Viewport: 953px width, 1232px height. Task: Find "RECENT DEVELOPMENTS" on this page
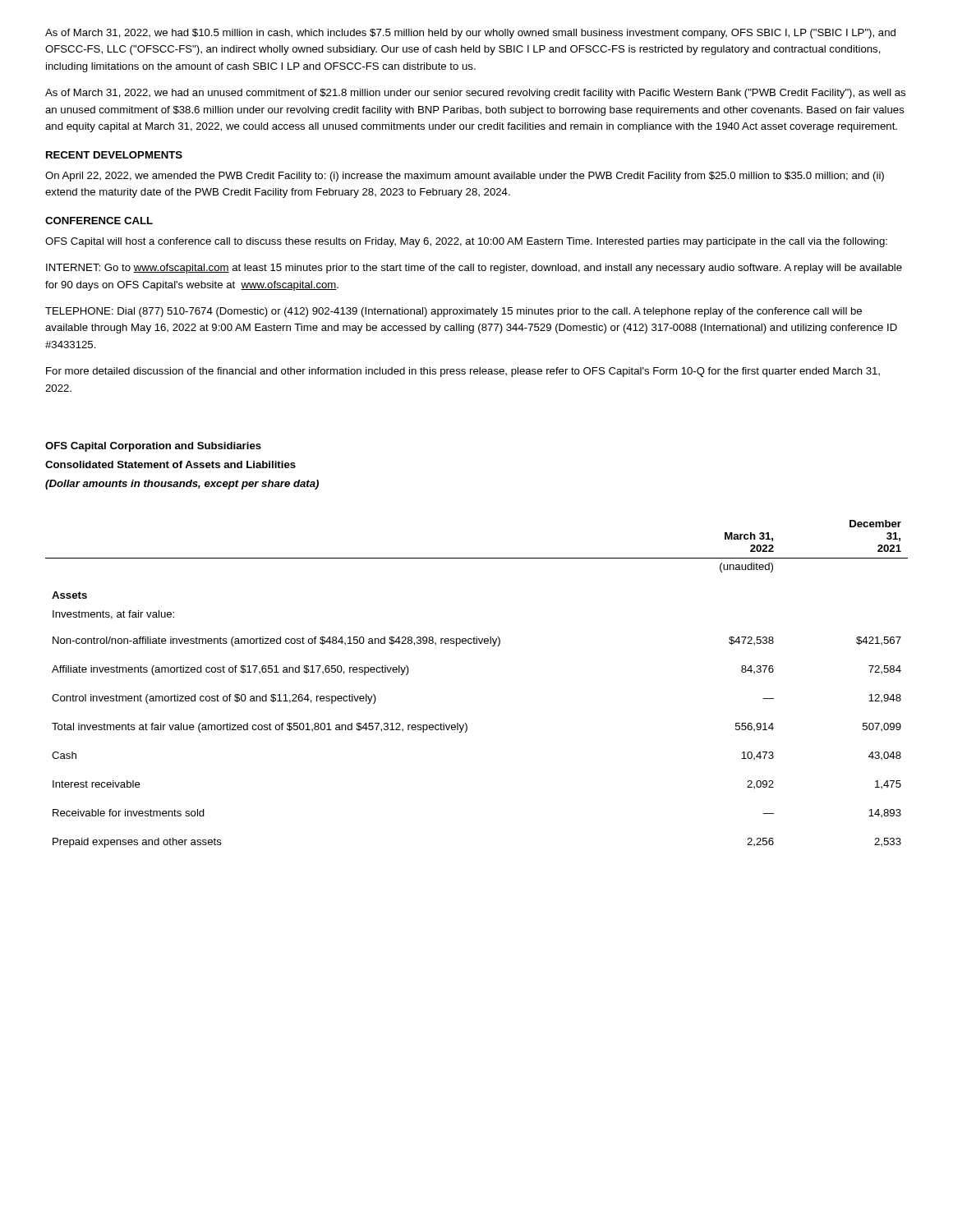(114, 155)
